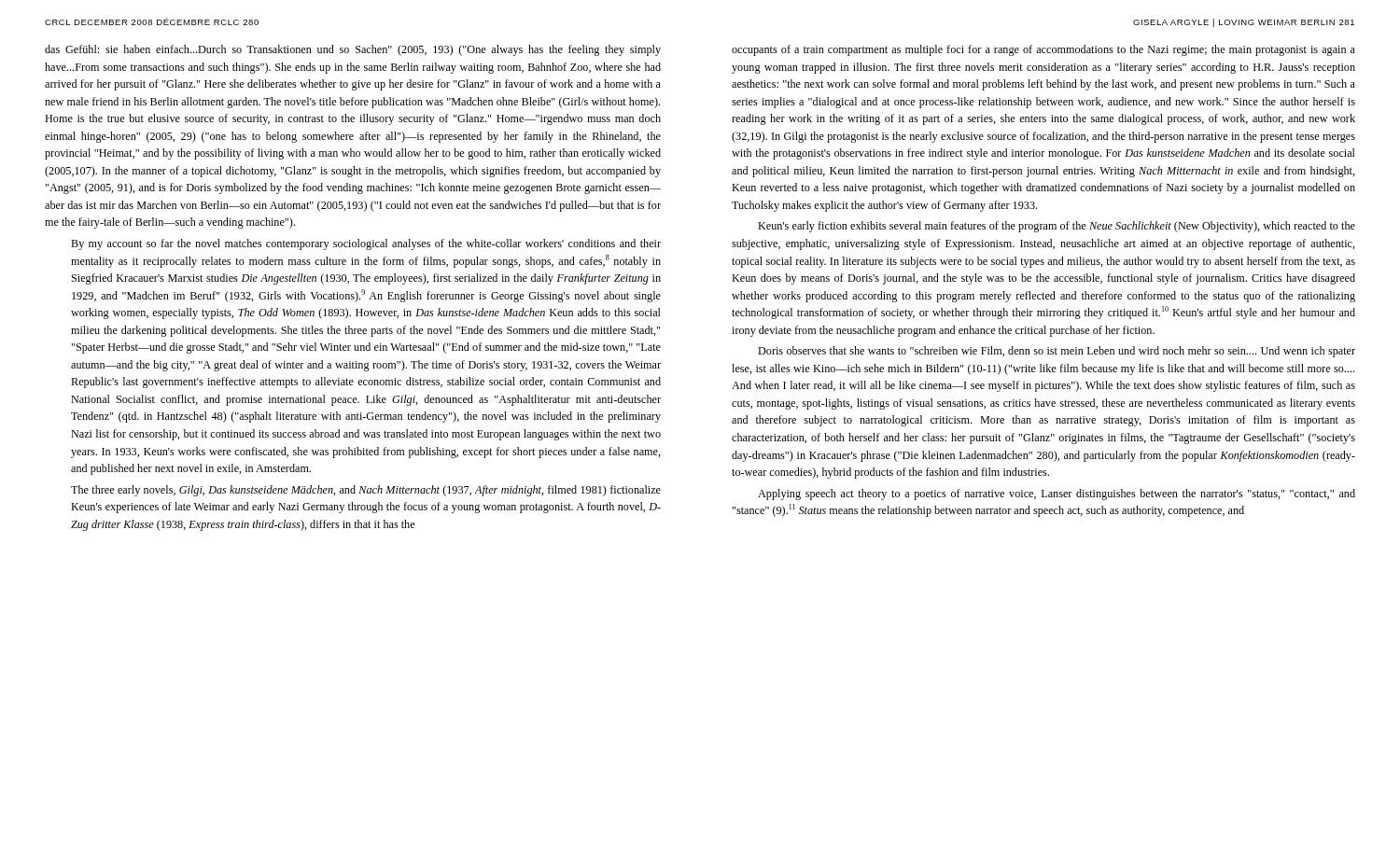Image resolution: width=1400 pixels, height=850 pixels.
Task: Point to the block beginning "das Gefühl: sie haben einfach...Durch so Transaktionen und"
Action: tap(353, 136)
